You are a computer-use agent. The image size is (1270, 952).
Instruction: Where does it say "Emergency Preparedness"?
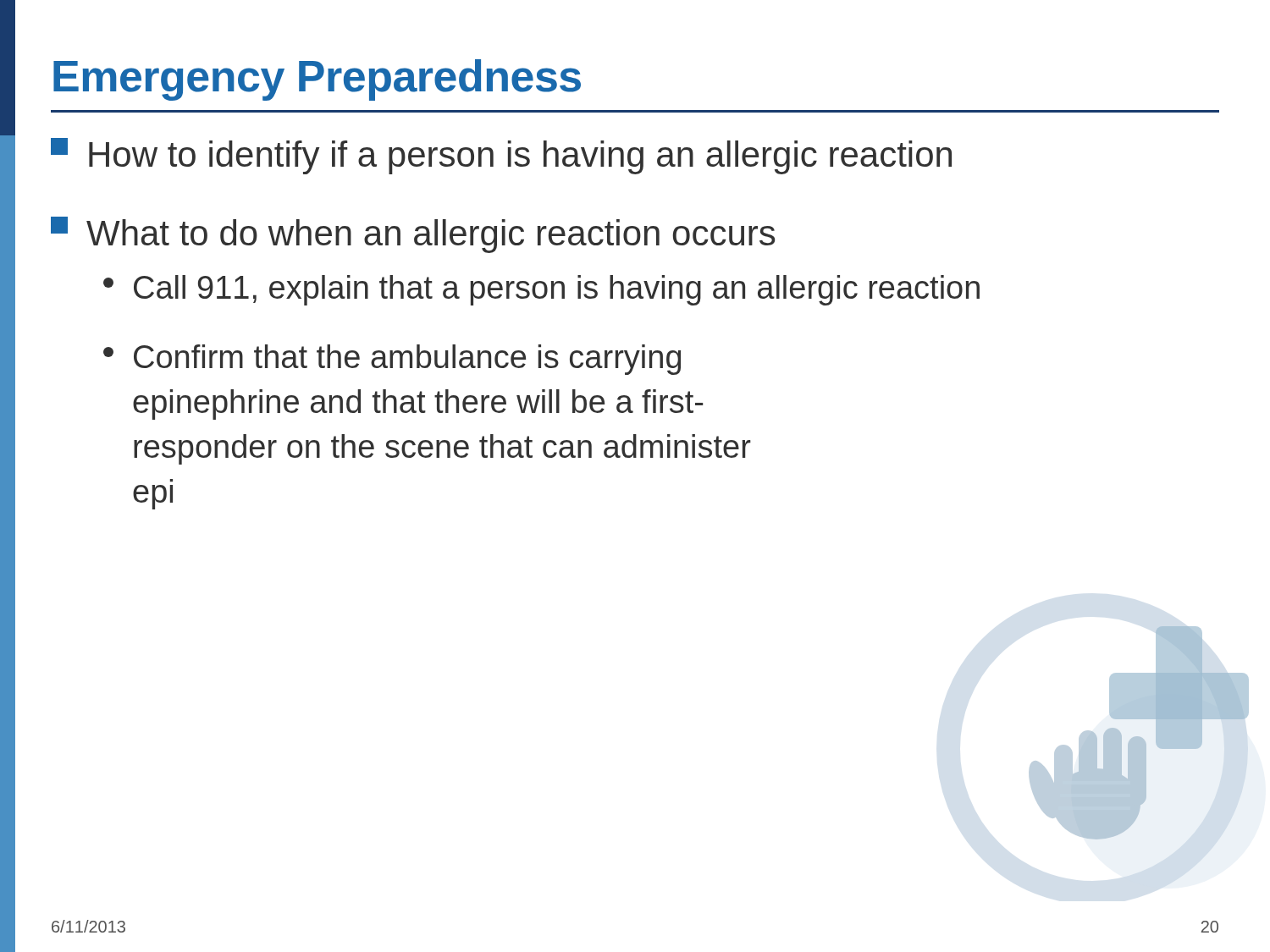pyautogui.click(x=317, y=80)
